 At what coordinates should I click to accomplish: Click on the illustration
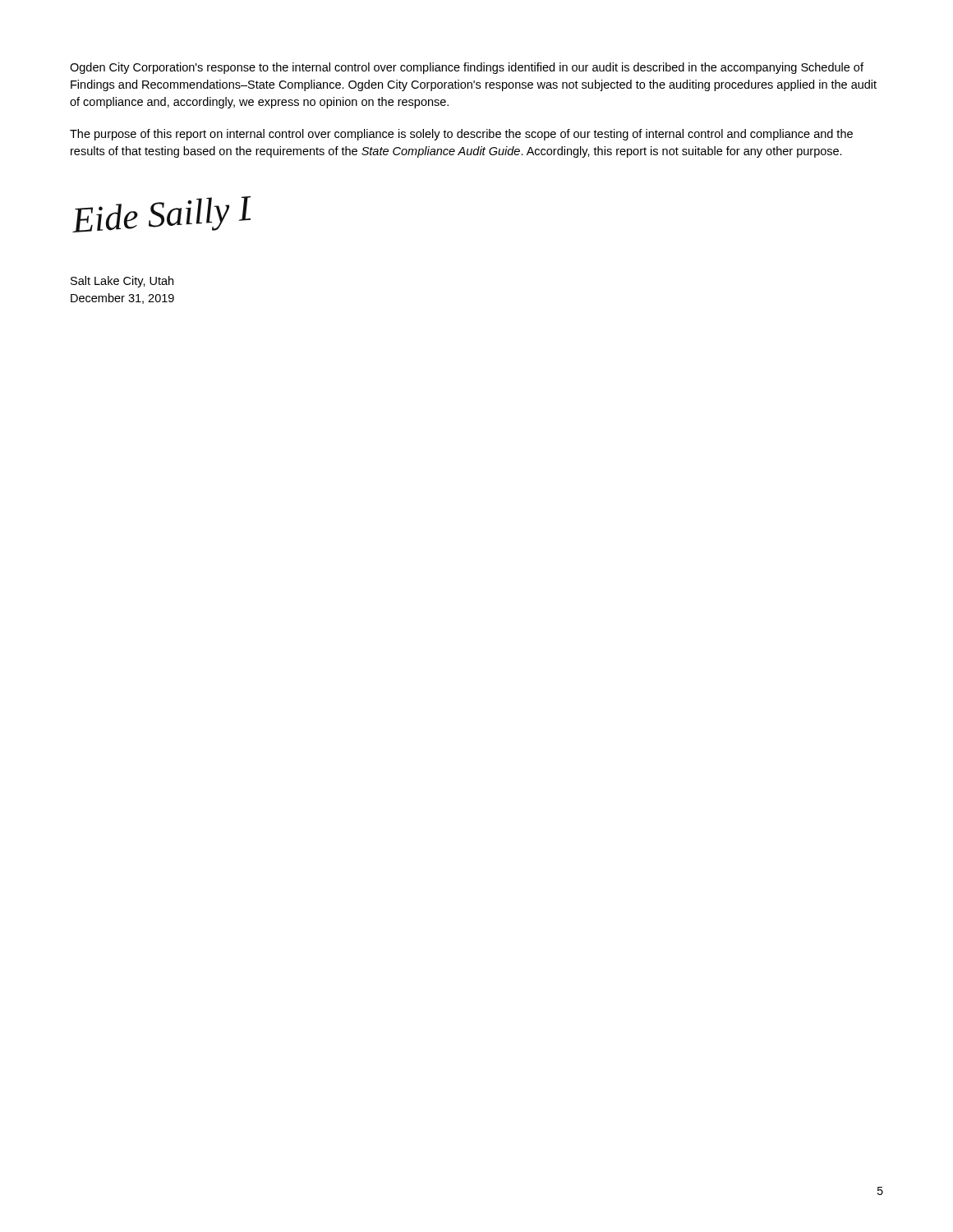coord(476,221)
